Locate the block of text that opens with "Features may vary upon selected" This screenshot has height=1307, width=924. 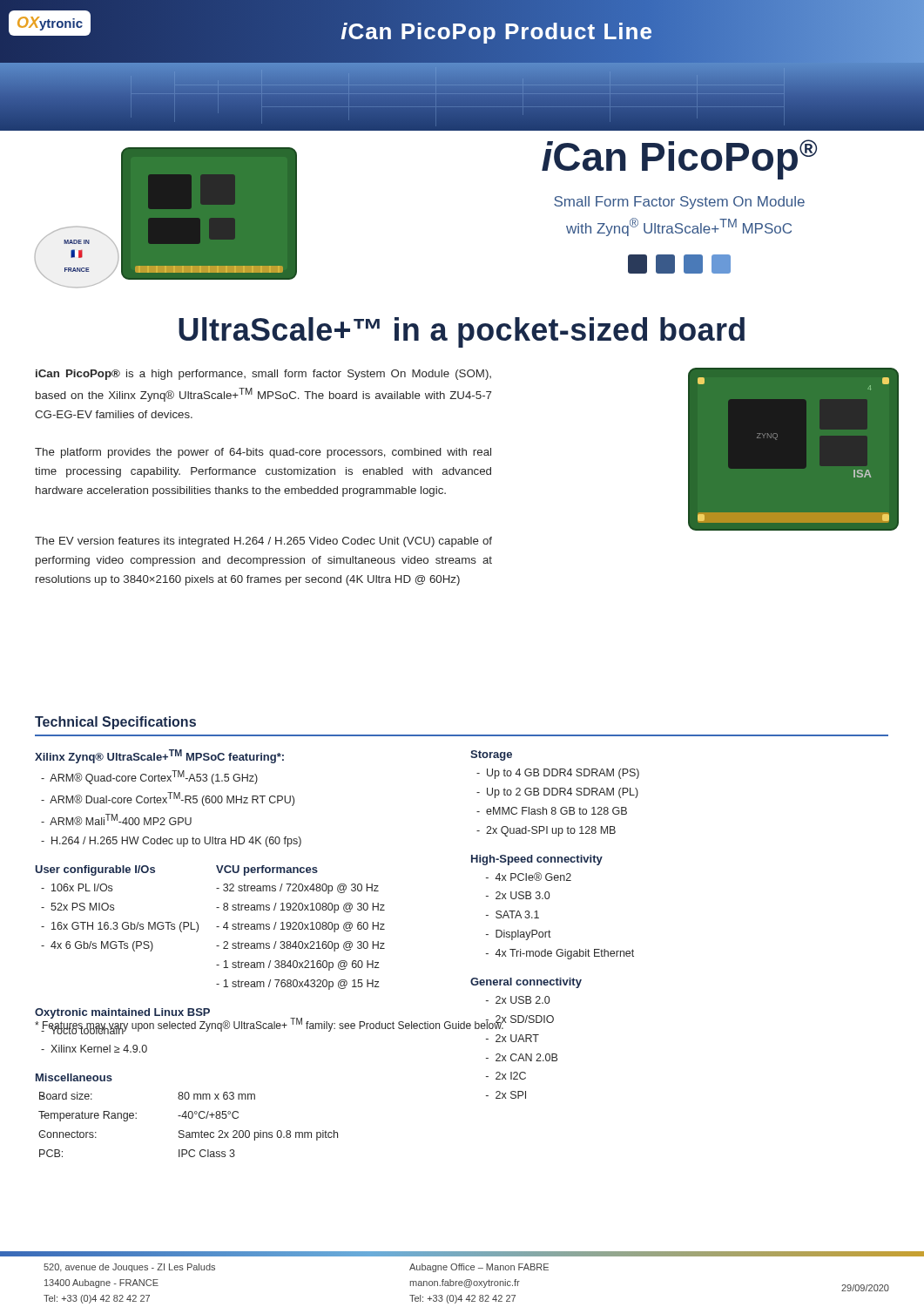[269, 1024]
